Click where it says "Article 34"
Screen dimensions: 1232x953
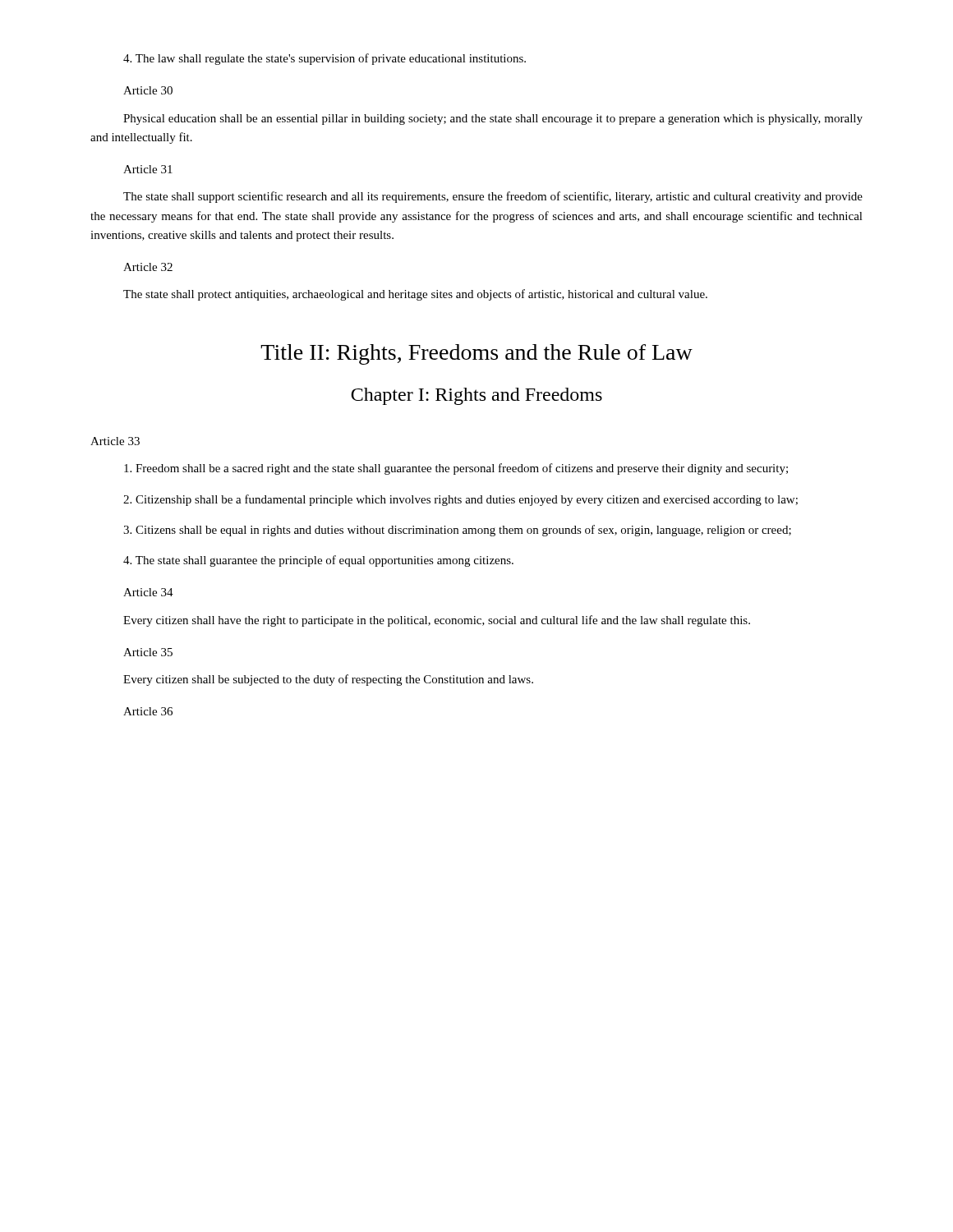[148, 592]
